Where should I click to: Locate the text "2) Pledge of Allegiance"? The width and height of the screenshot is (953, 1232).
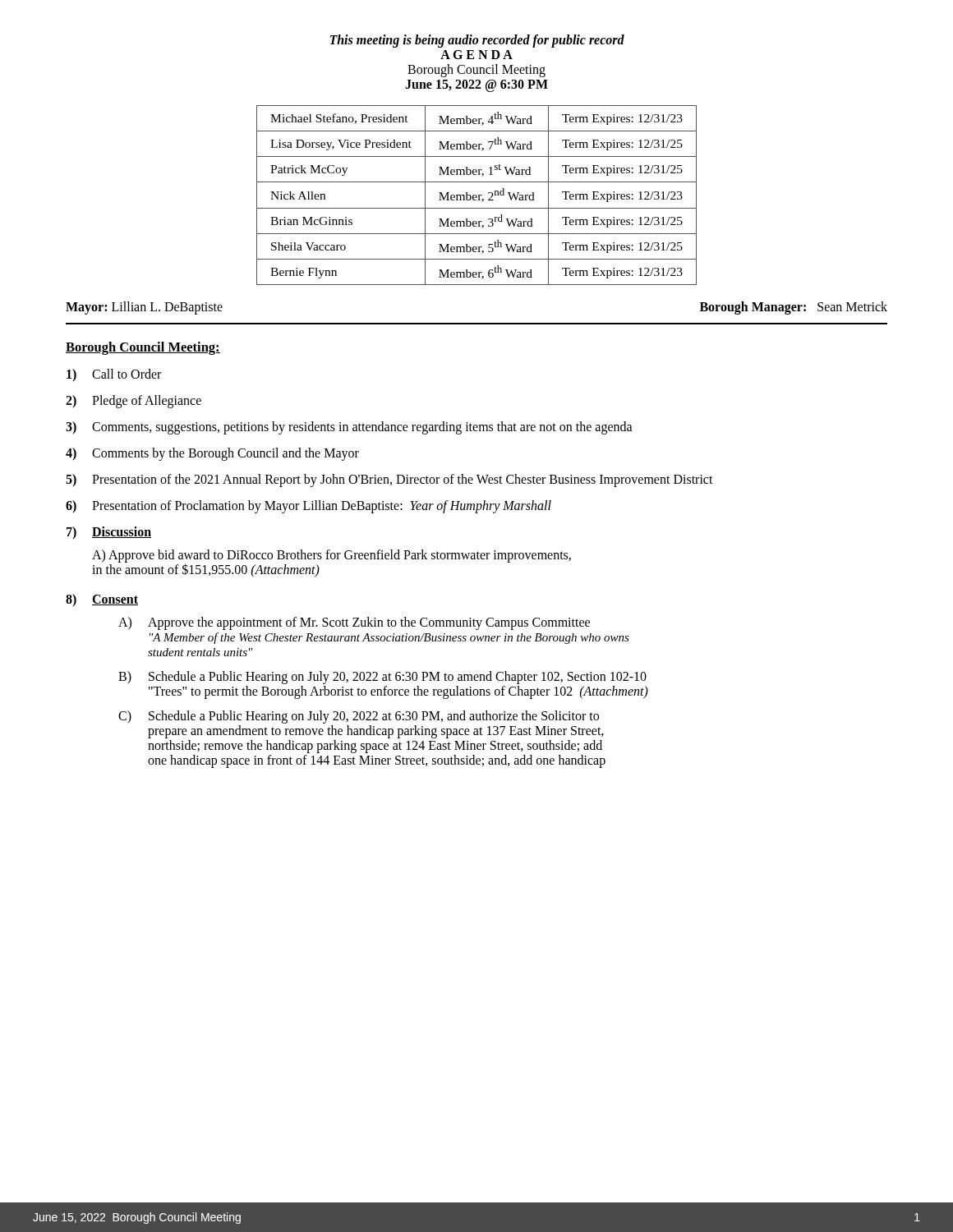pos(134,402)
